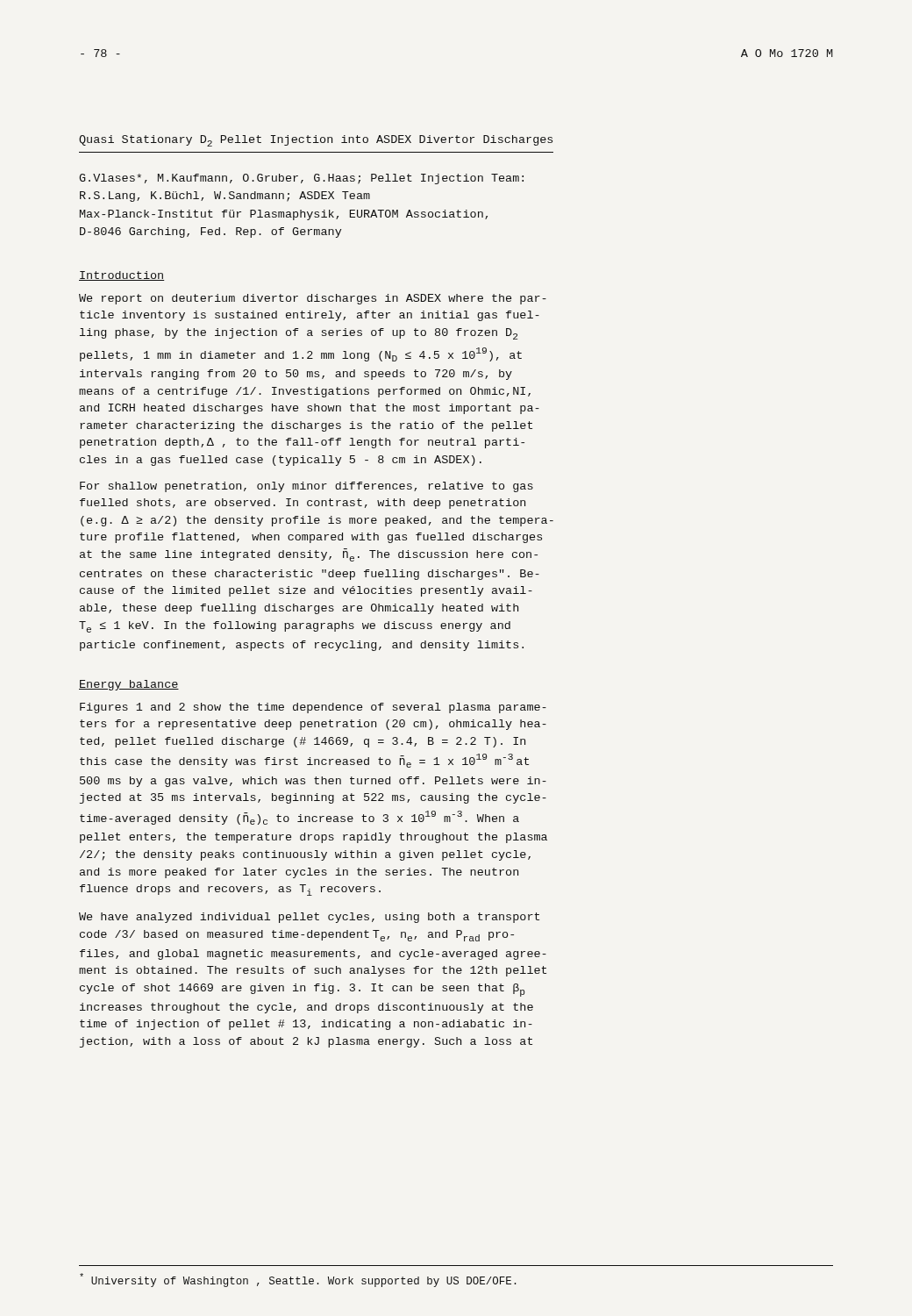Click on the text block containing "Figures 1 and 2 show the time dependence"
Viewport: 912px width, 1316px height.
click(x=313, y=799)
